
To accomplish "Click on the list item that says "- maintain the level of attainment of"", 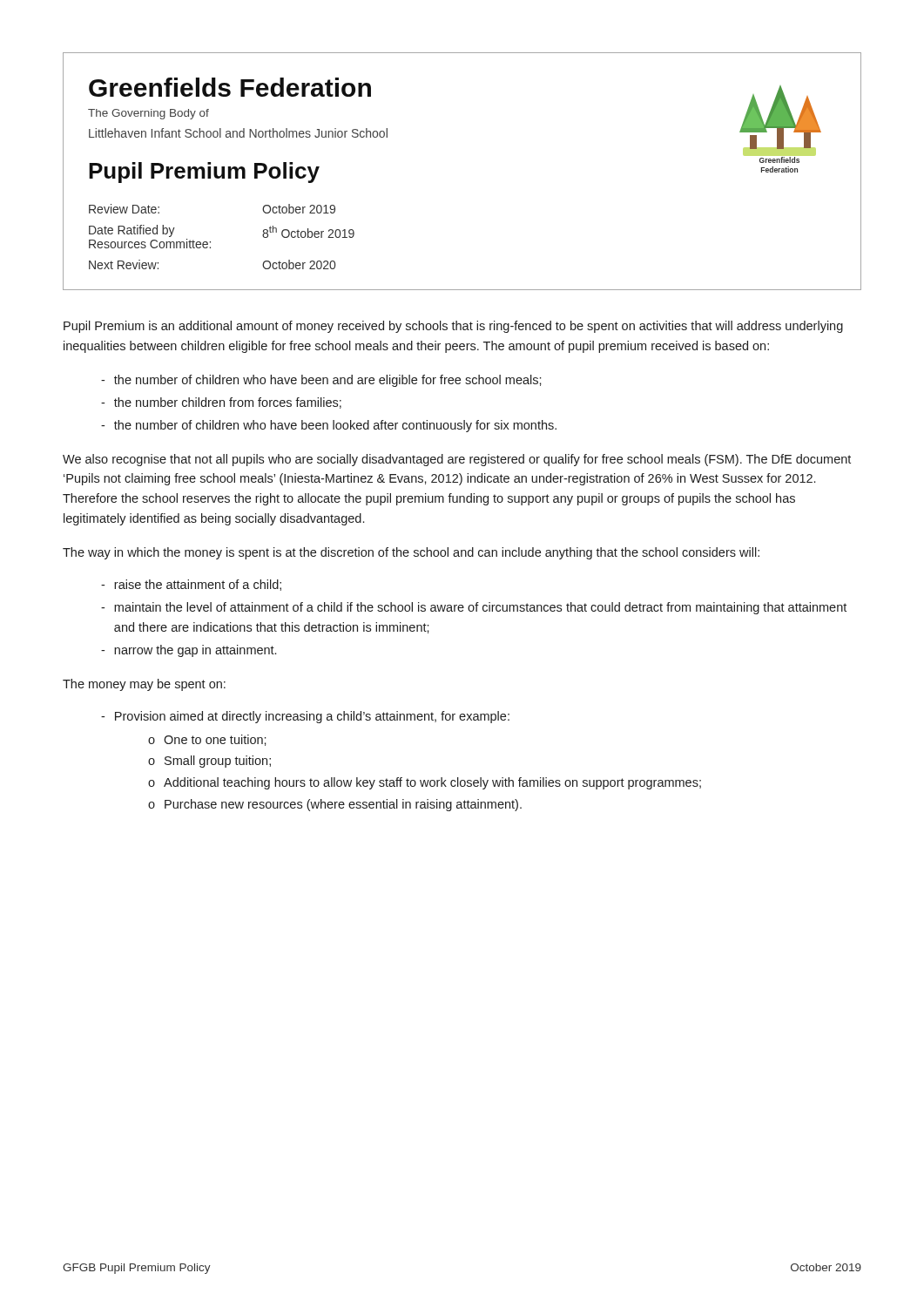I will 481,618.
